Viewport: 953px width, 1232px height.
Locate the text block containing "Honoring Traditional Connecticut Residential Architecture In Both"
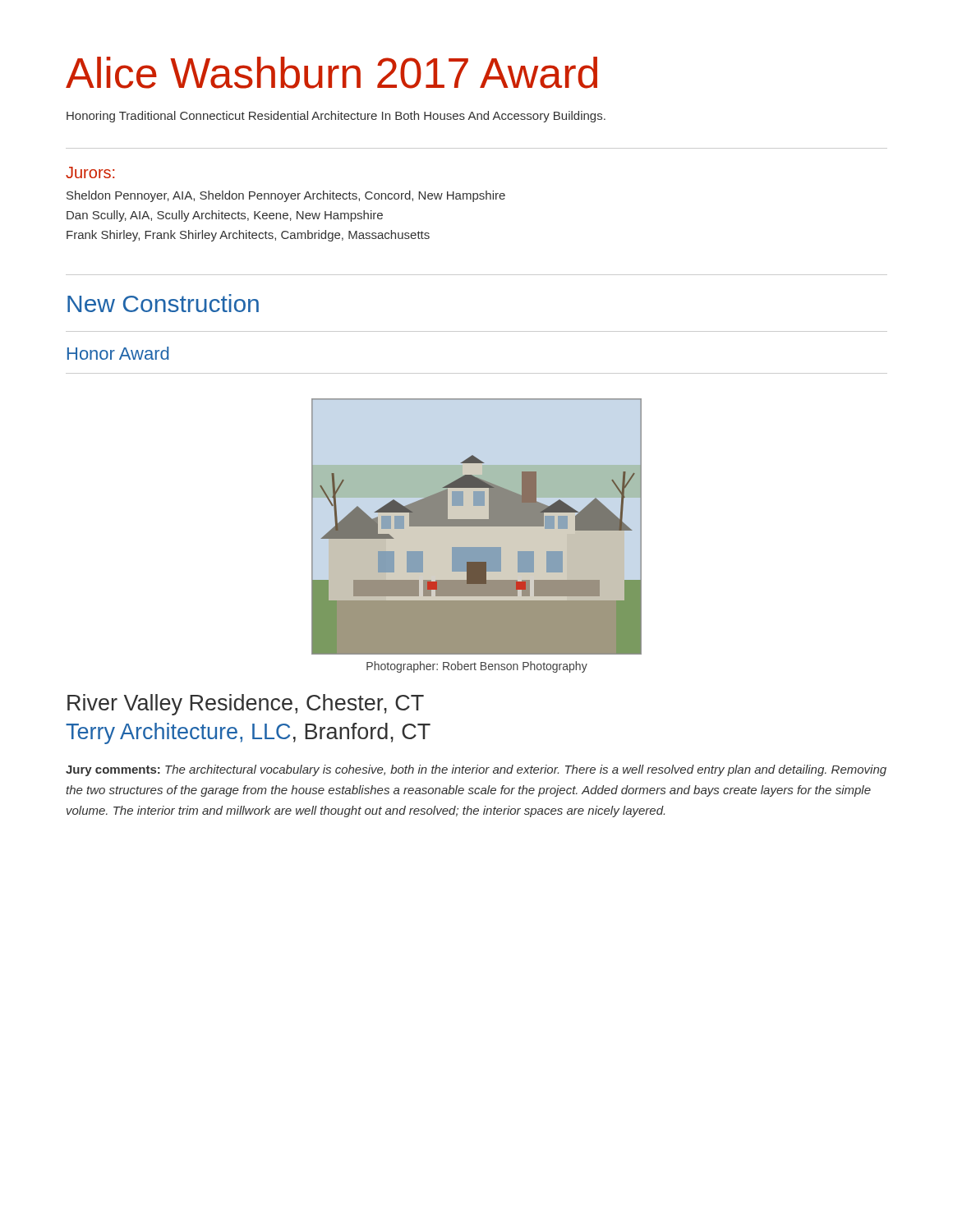click(x=476, y=116)
